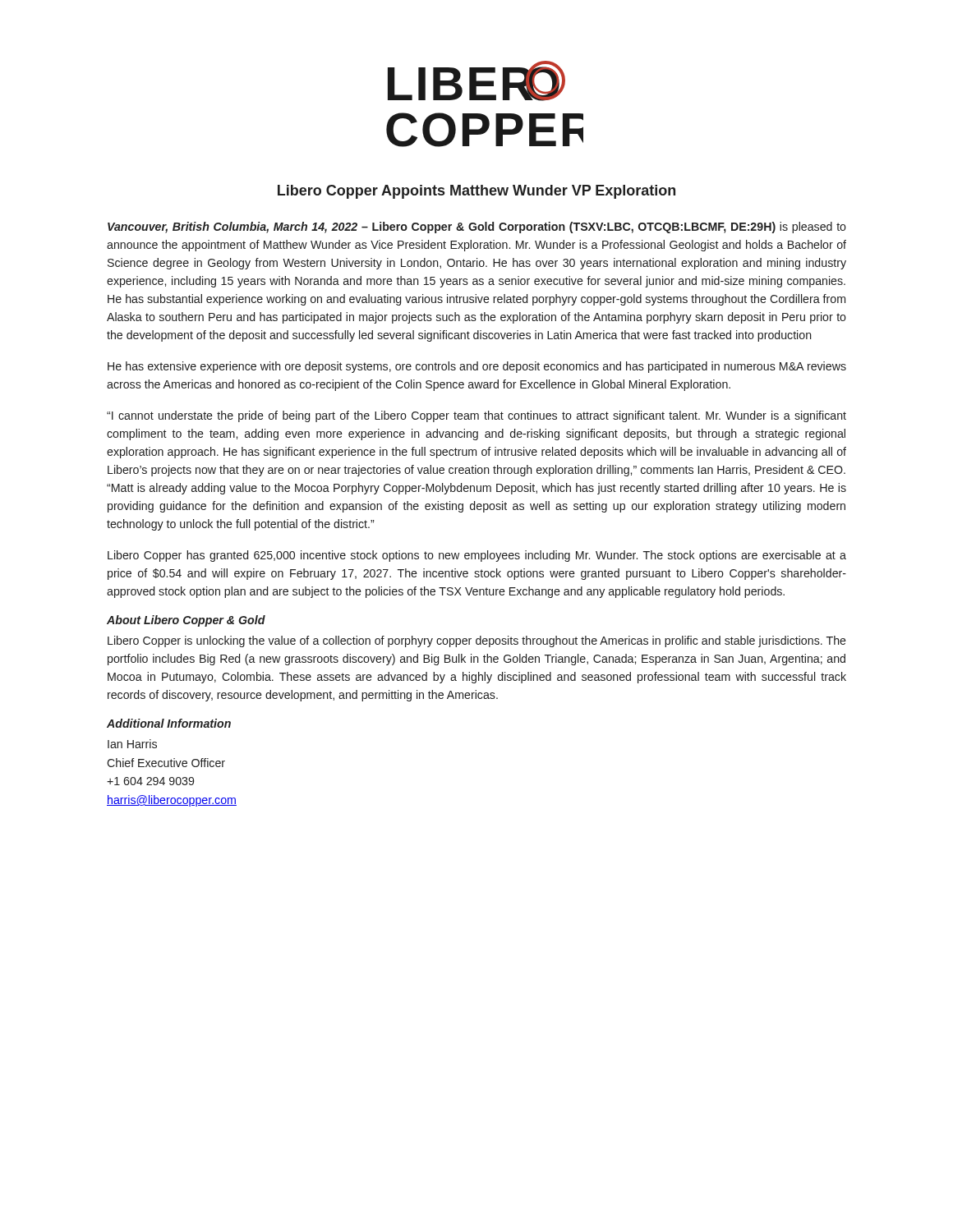Screen dimensions: 1232x953
Task: Point to the text block starting "He has extensive experience with ore deposit systems,"
Action: click(476, 375)
